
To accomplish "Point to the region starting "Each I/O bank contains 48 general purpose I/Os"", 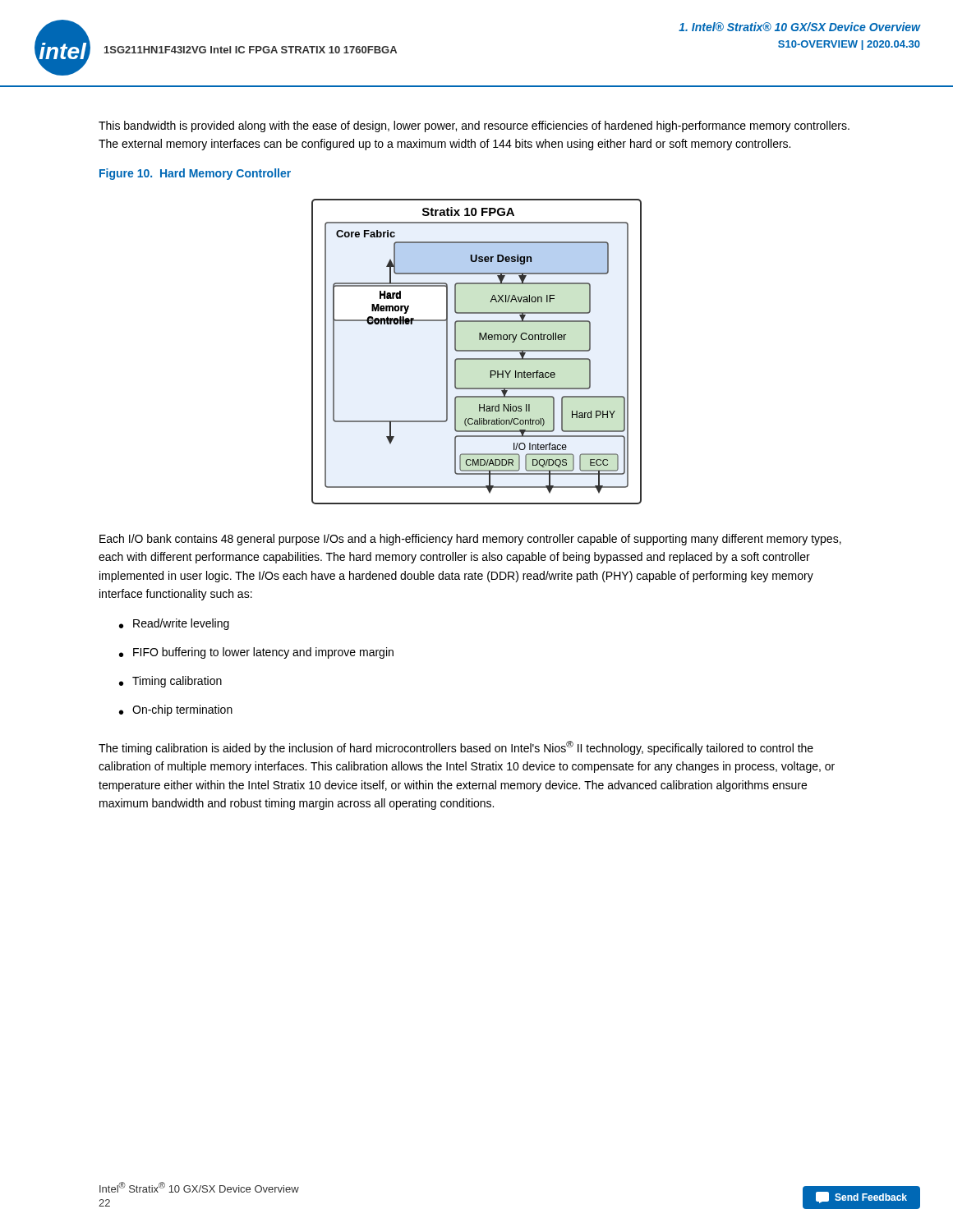I will click(x=470, y=566).
